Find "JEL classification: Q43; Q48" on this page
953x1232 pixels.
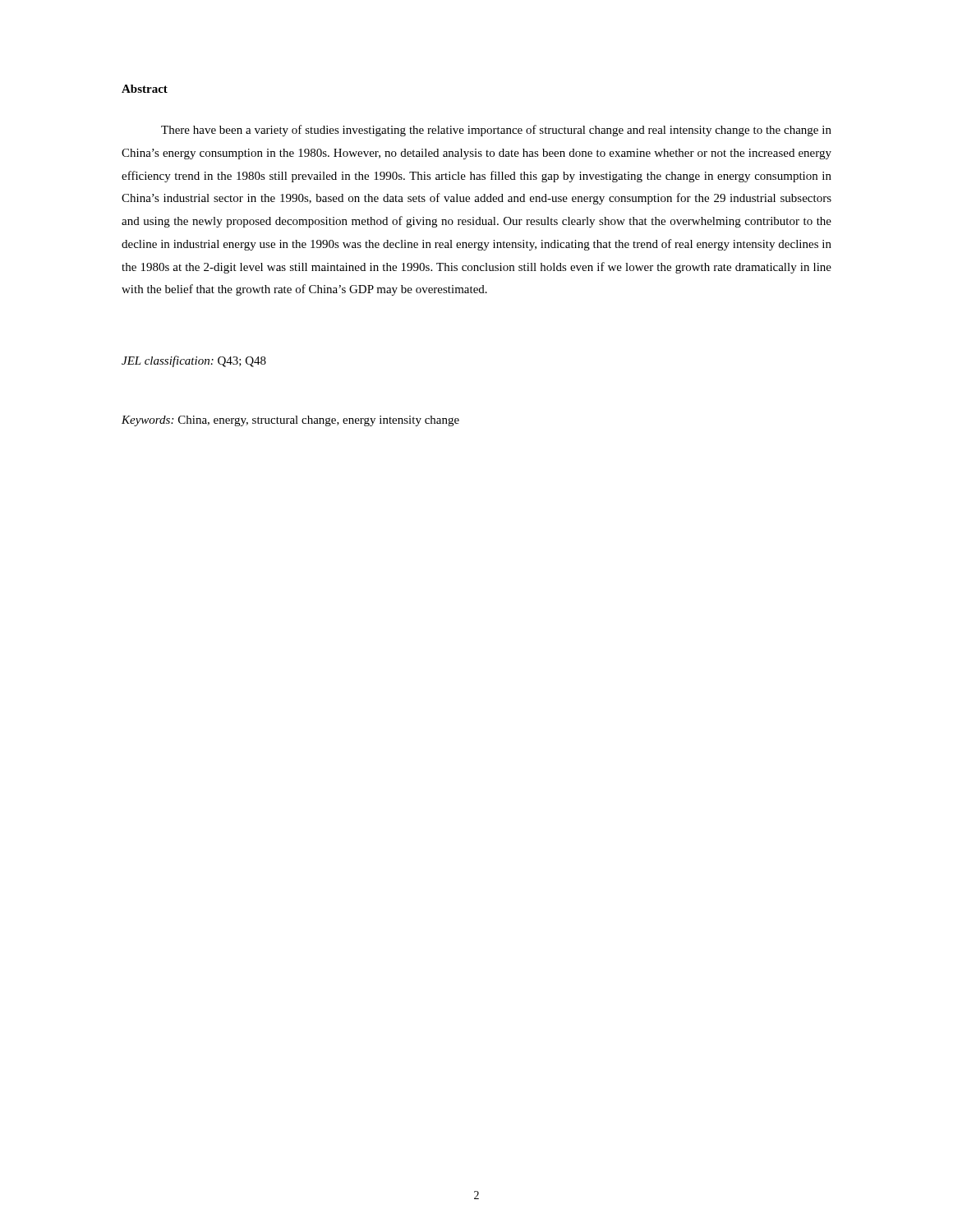click(x=194, y=361)
